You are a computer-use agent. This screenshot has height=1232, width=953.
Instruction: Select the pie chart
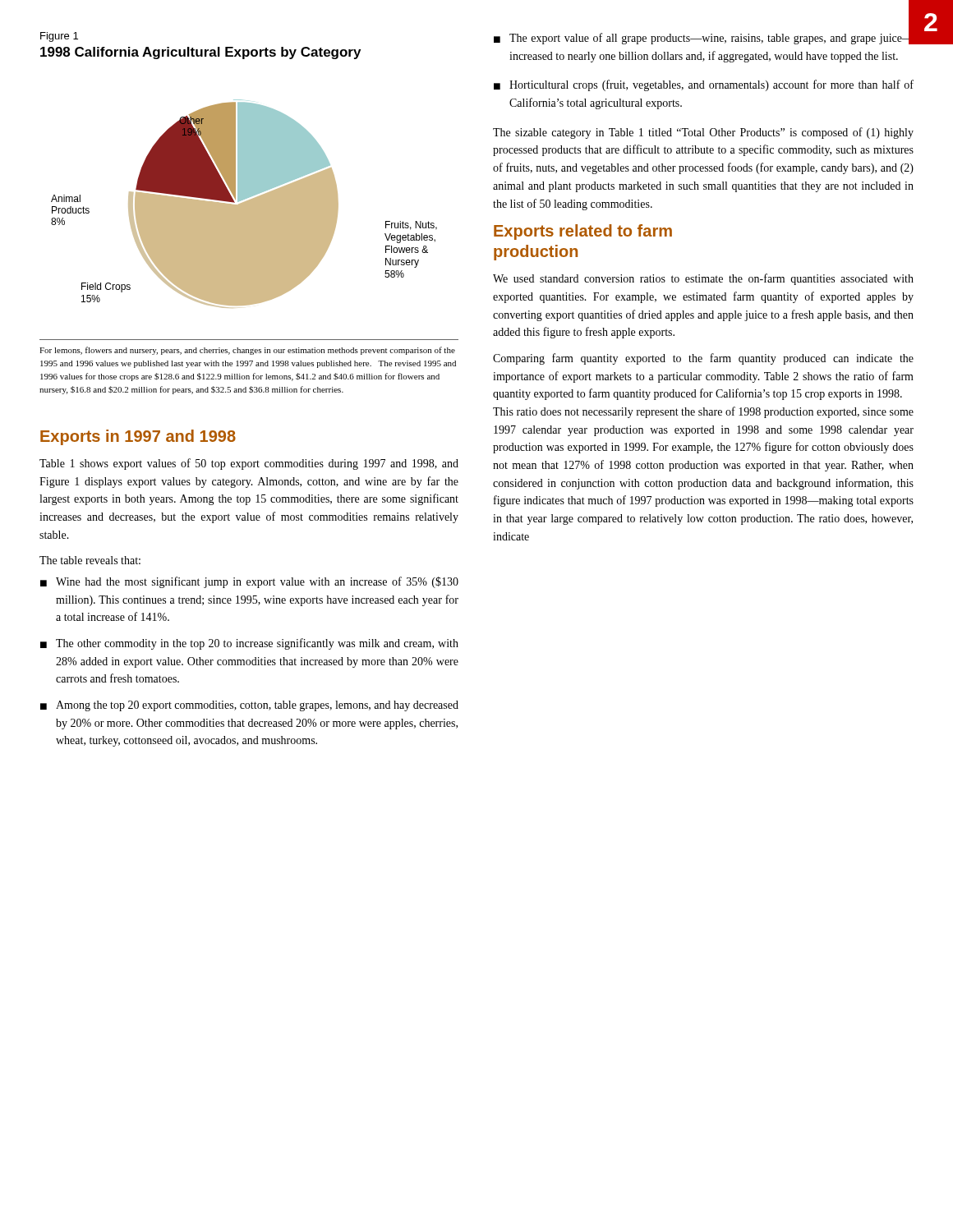tap(245, 189)
